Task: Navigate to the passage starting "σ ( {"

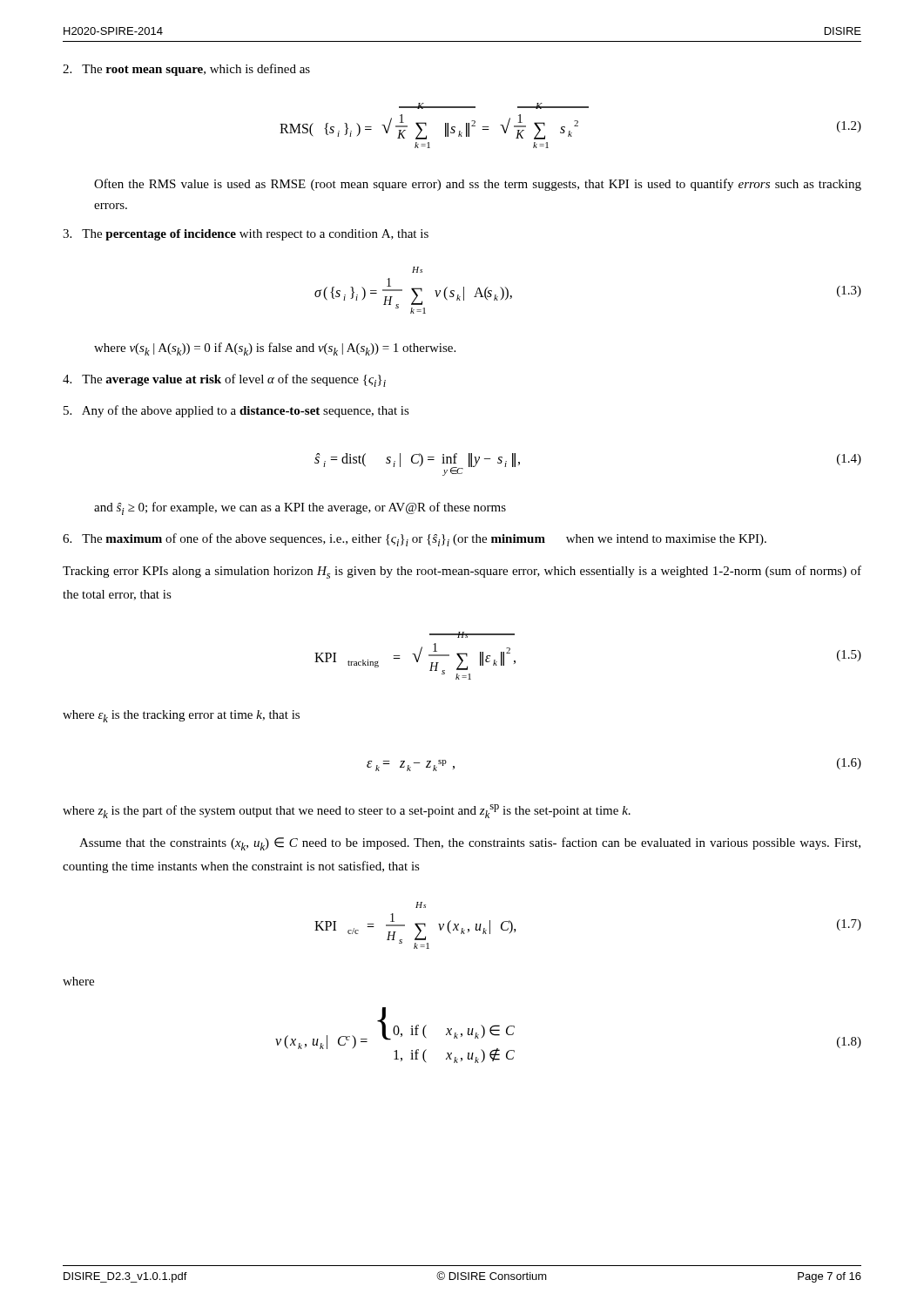Action: pos(417,270)
